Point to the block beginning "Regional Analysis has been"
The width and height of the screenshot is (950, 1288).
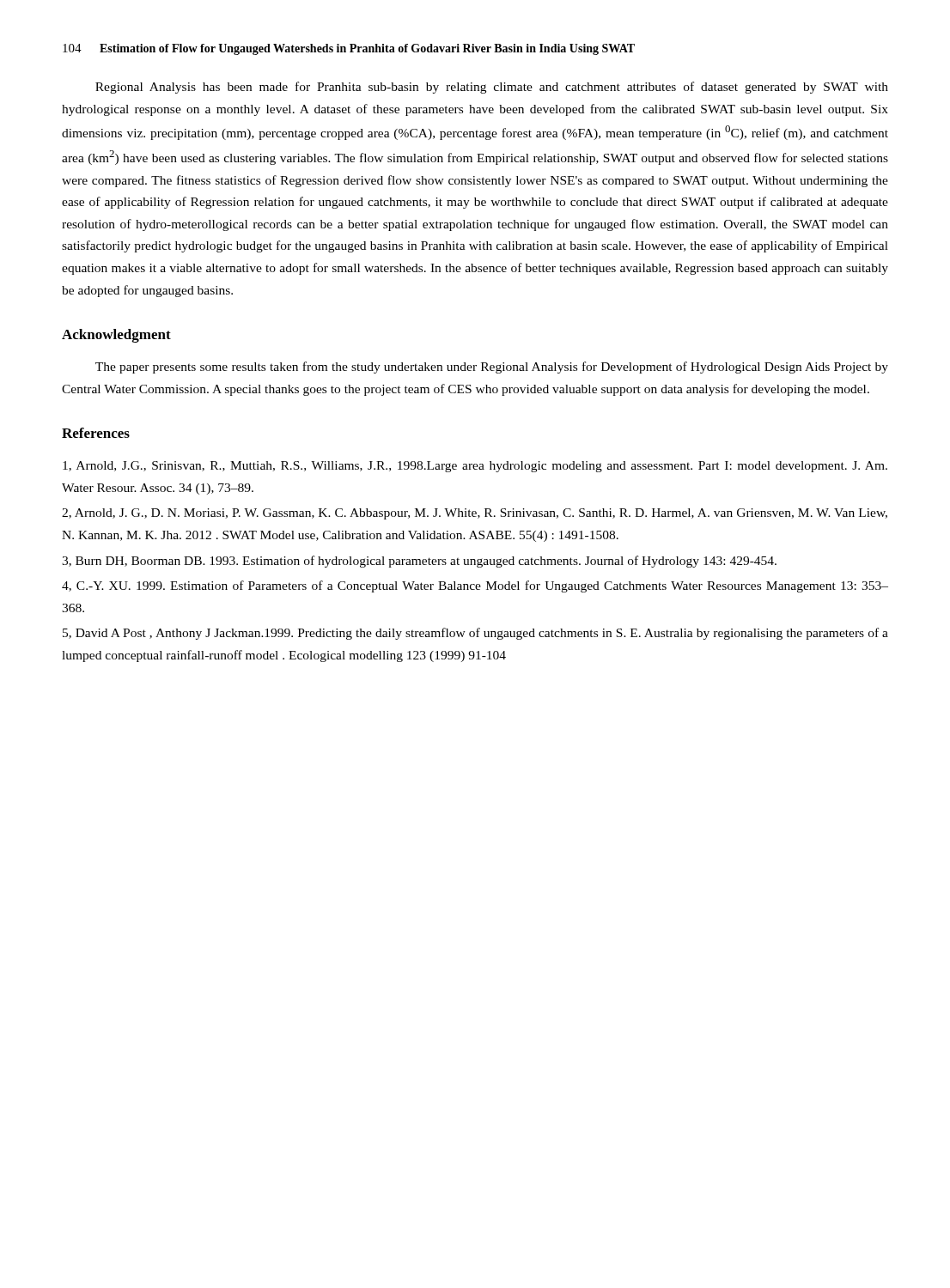[475, 188]
